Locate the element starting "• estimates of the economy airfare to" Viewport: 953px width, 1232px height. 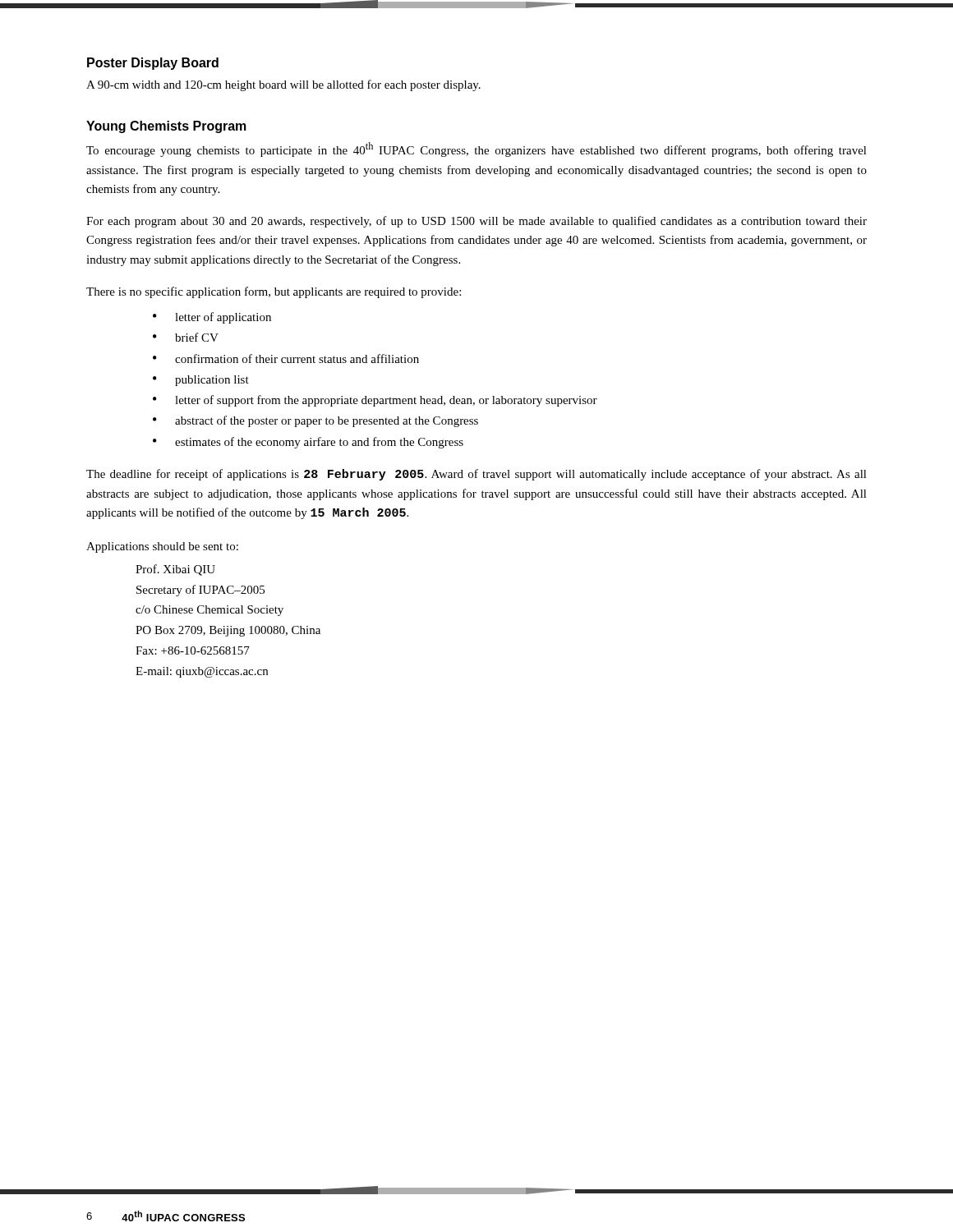tap(308, 442)
